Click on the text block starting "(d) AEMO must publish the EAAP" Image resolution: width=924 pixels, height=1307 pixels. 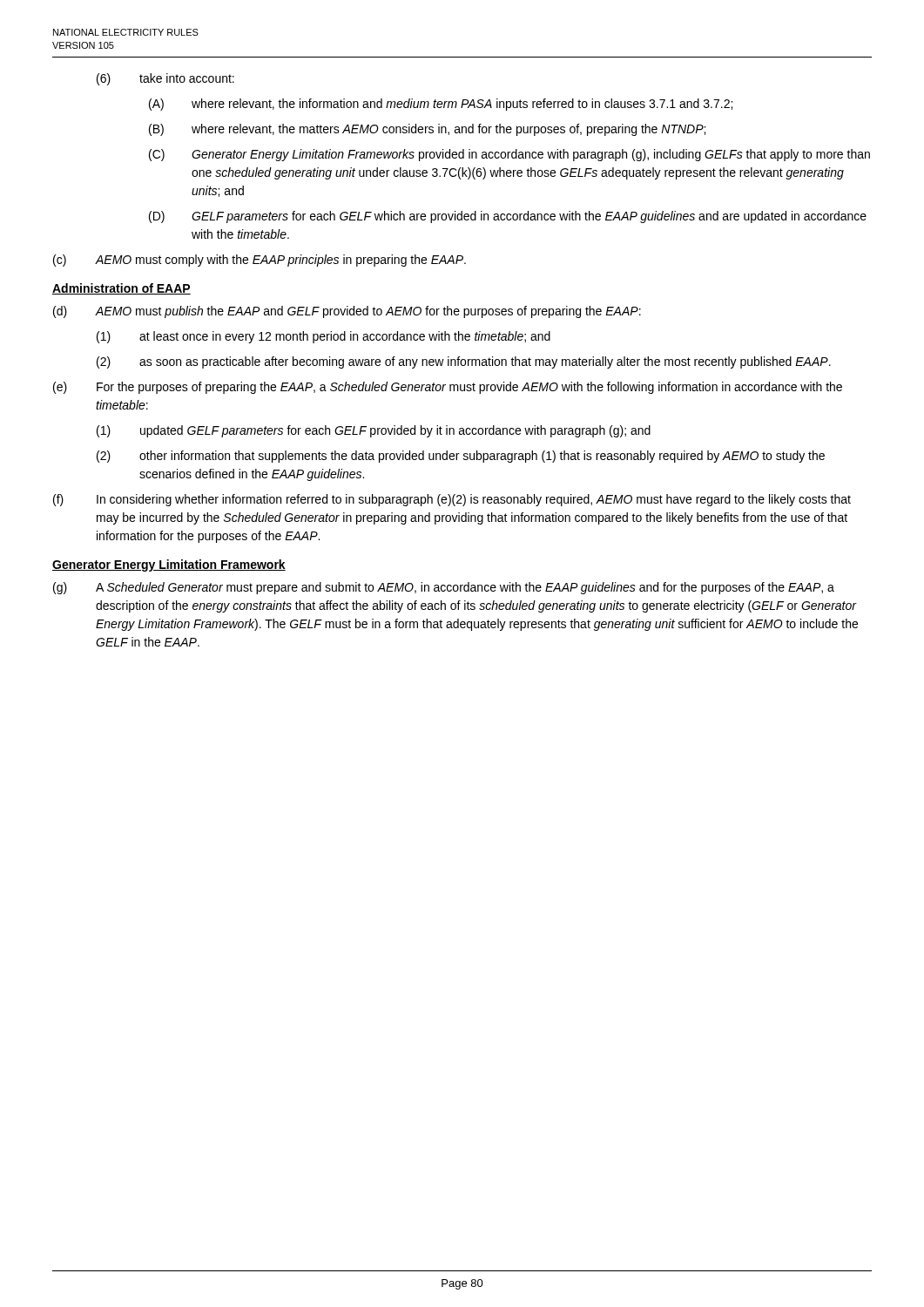tap(462, 311)
